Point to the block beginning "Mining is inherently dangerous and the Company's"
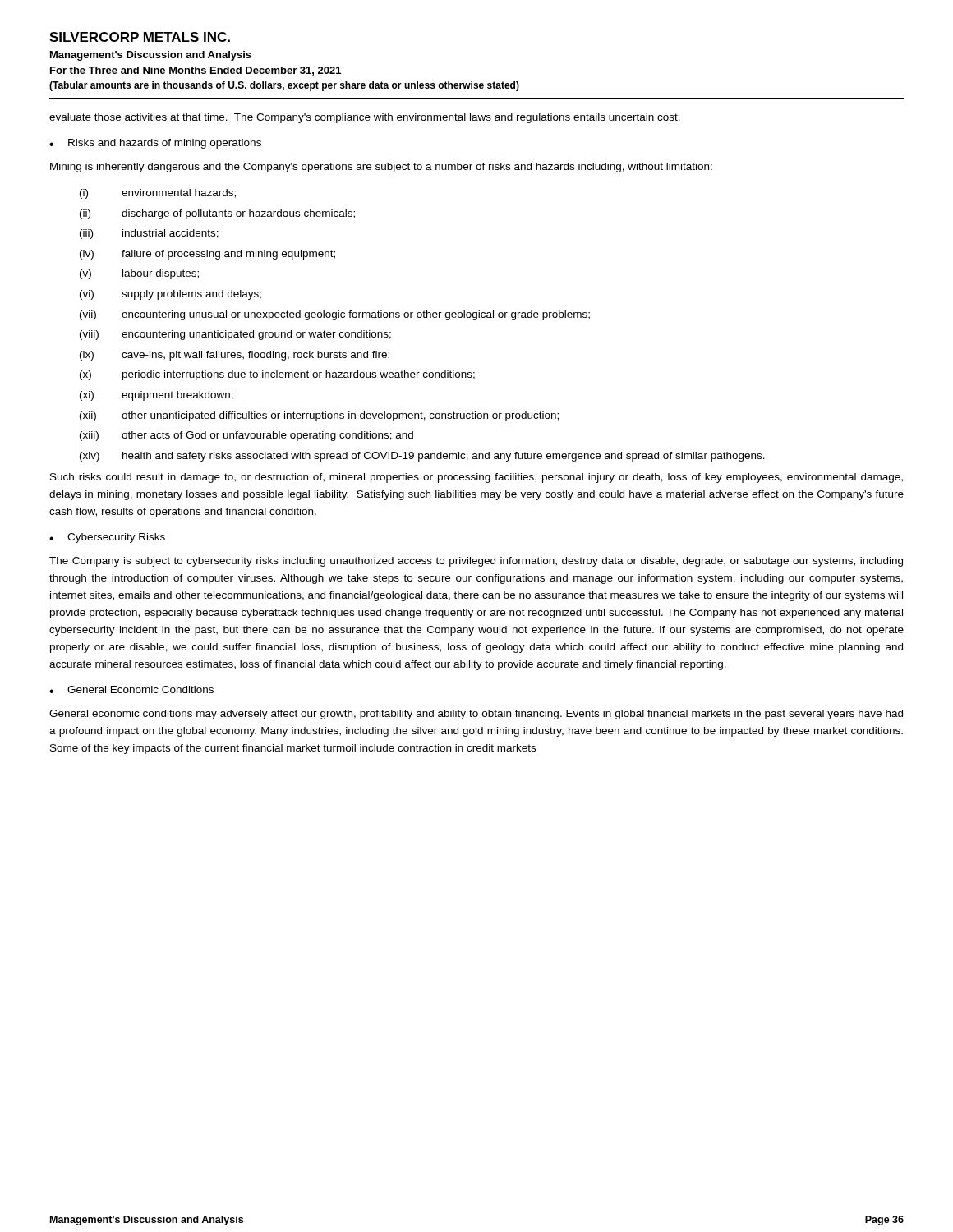 pos(381,166)
